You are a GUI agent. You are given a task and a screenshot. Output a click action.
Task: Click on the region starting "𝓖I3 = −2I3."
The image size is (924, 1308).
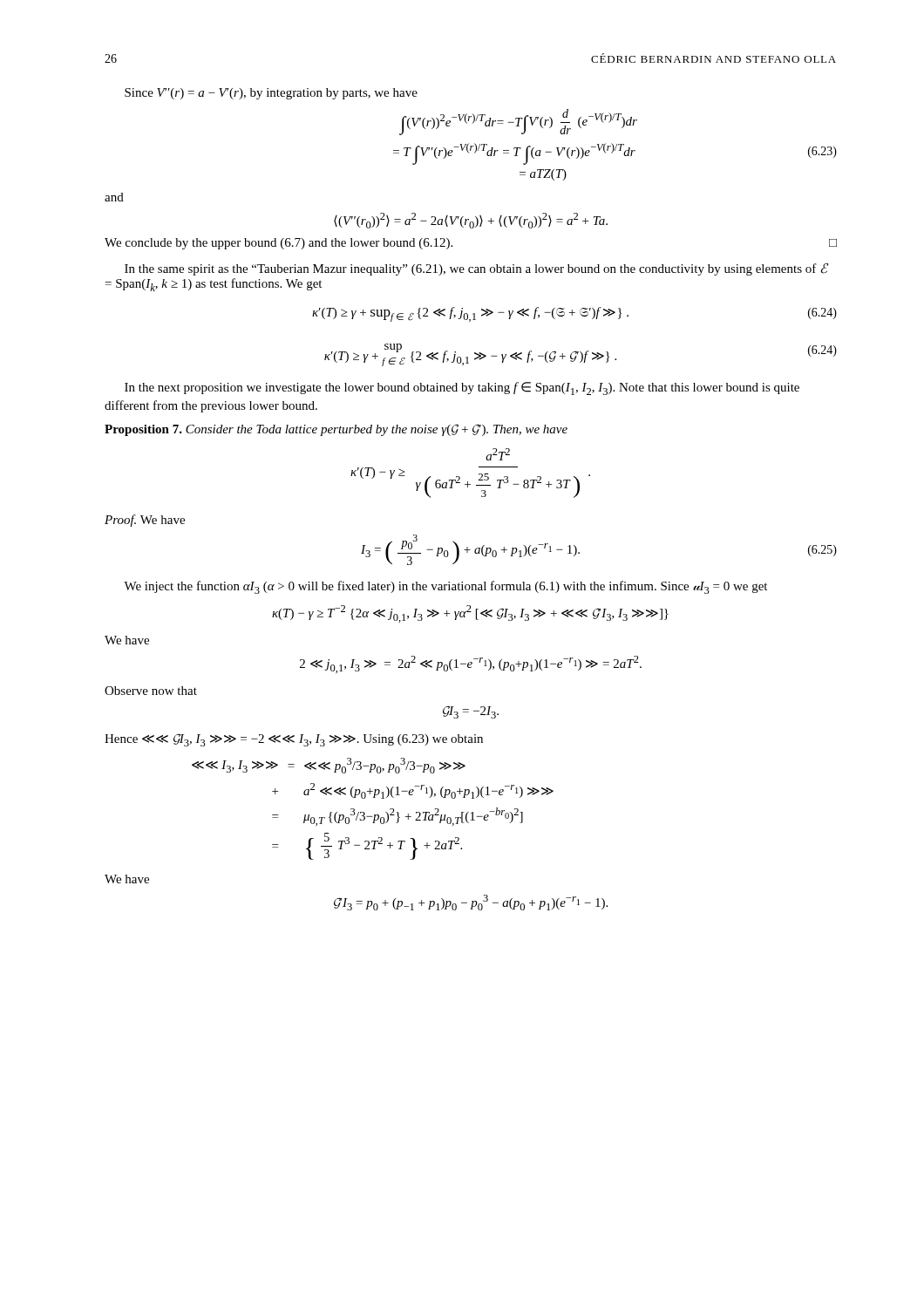(x=471, y=712)
